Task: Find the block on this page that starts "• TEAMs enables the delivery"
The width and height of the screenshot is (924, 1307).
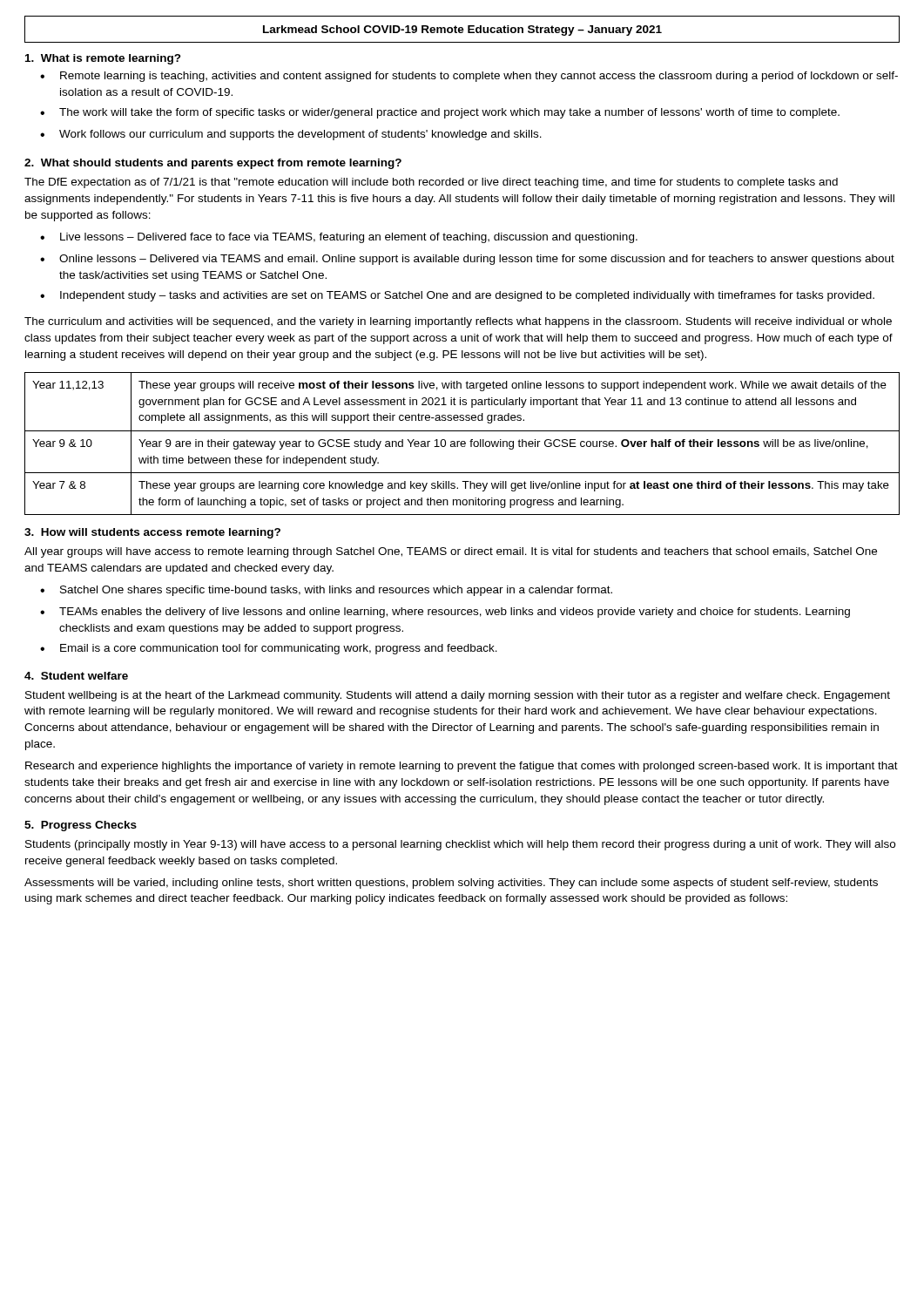Action: tap(470, 620)
